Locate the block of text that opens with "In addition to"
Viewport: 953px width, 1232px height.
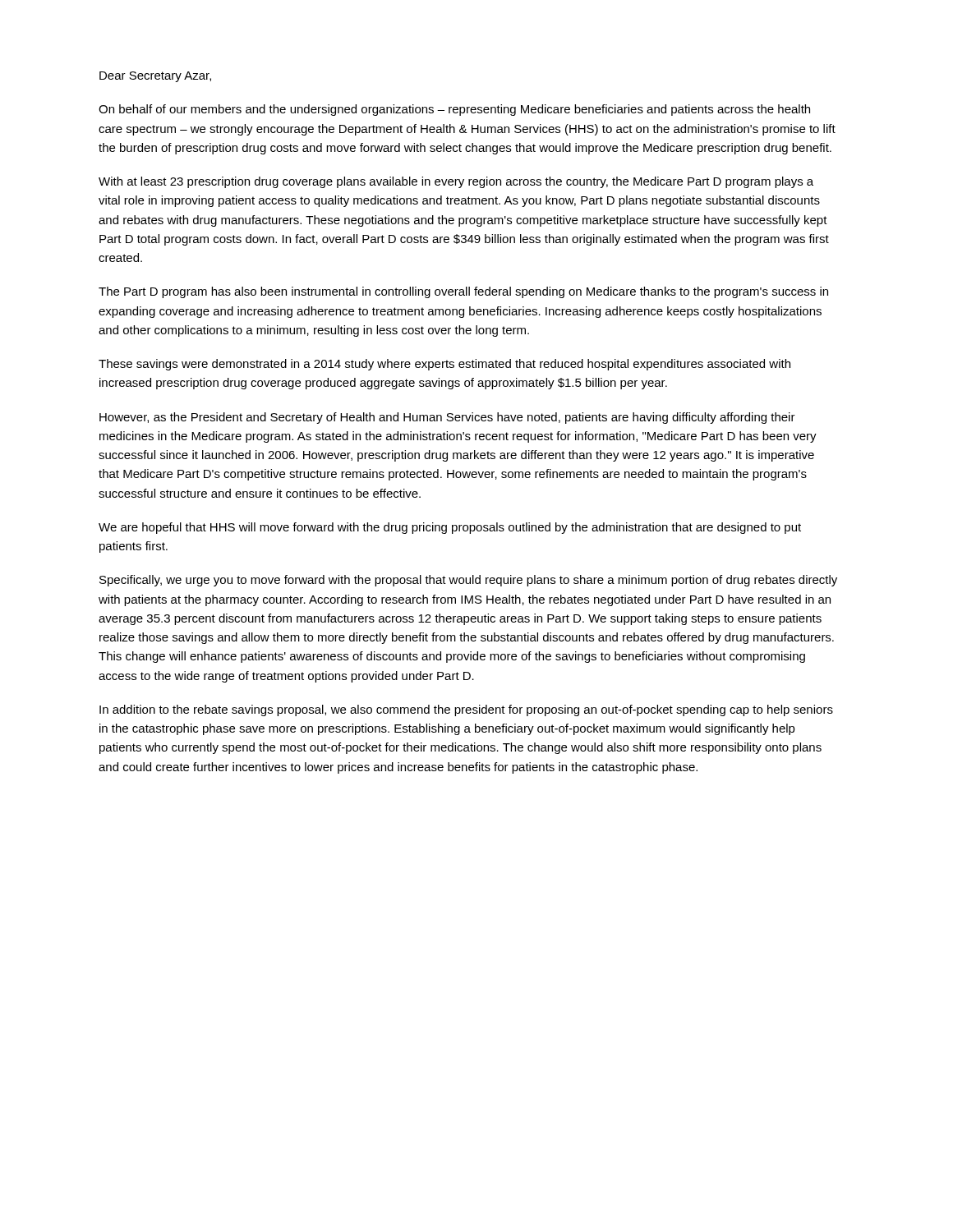point(466,738)
